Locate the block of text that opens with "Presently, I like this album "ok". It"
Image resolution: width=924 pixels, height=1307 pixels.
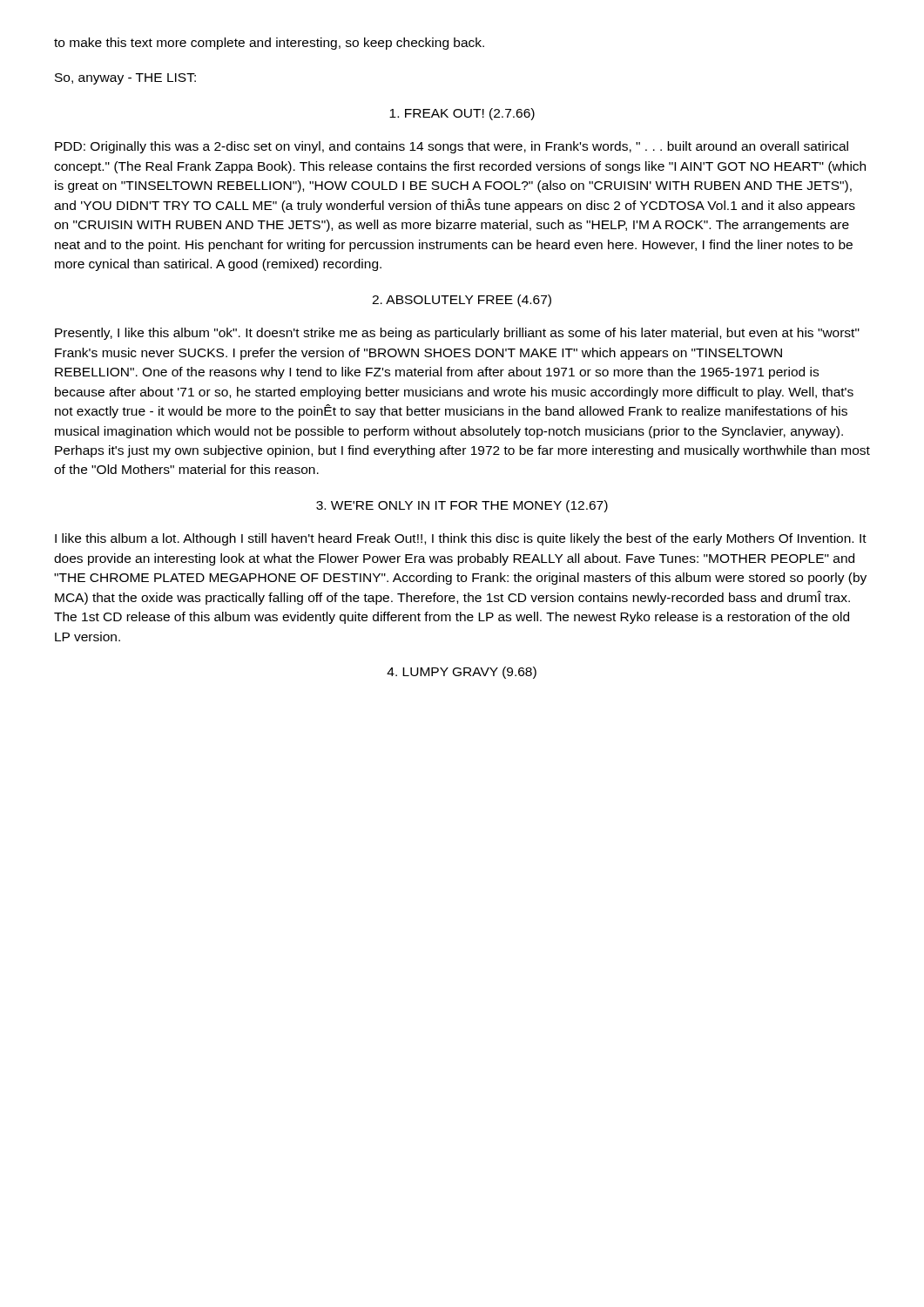coord(462,401)
